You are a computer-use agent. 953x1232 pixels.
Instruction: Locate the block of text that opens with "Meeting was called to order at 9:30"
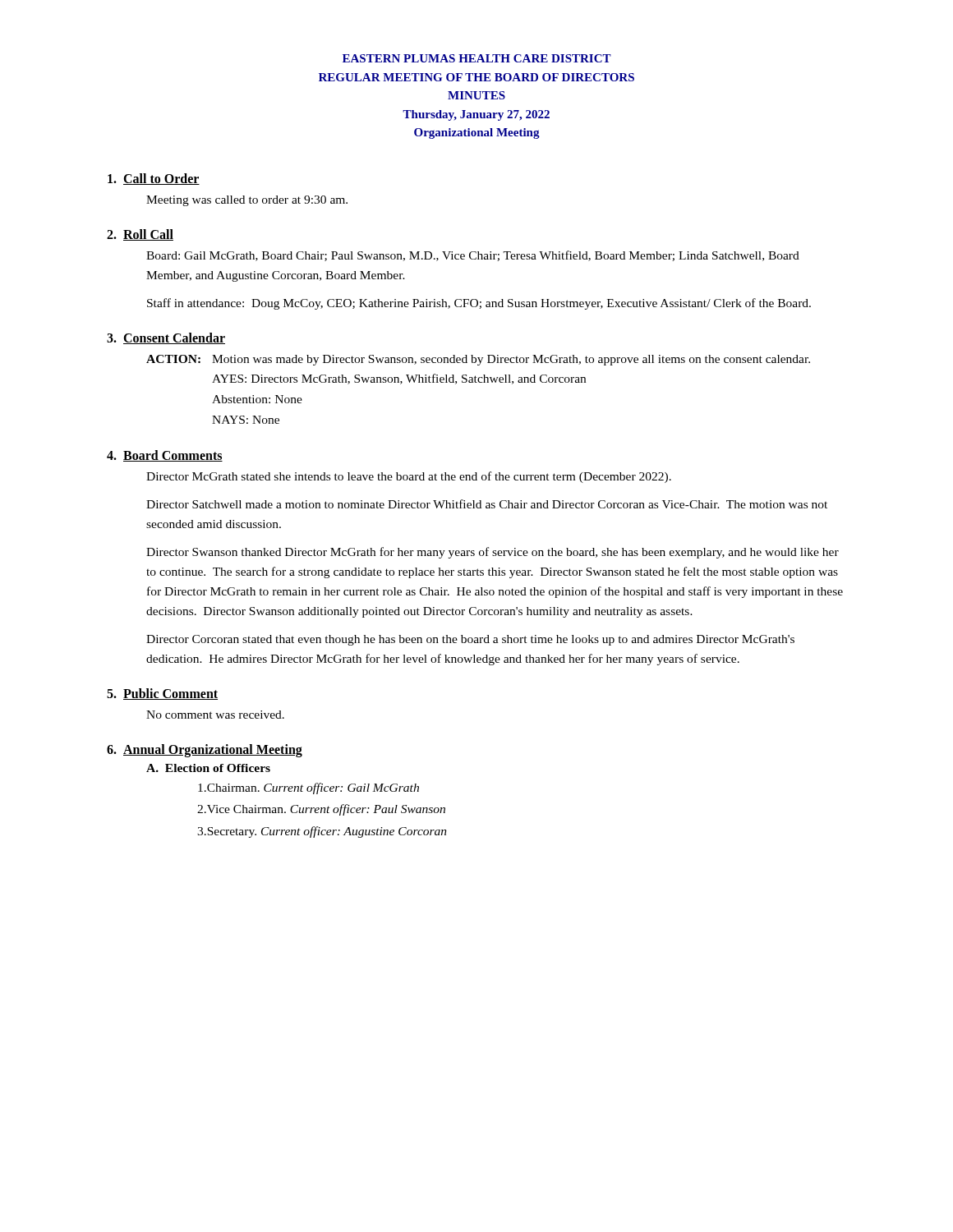pos(247,199)
